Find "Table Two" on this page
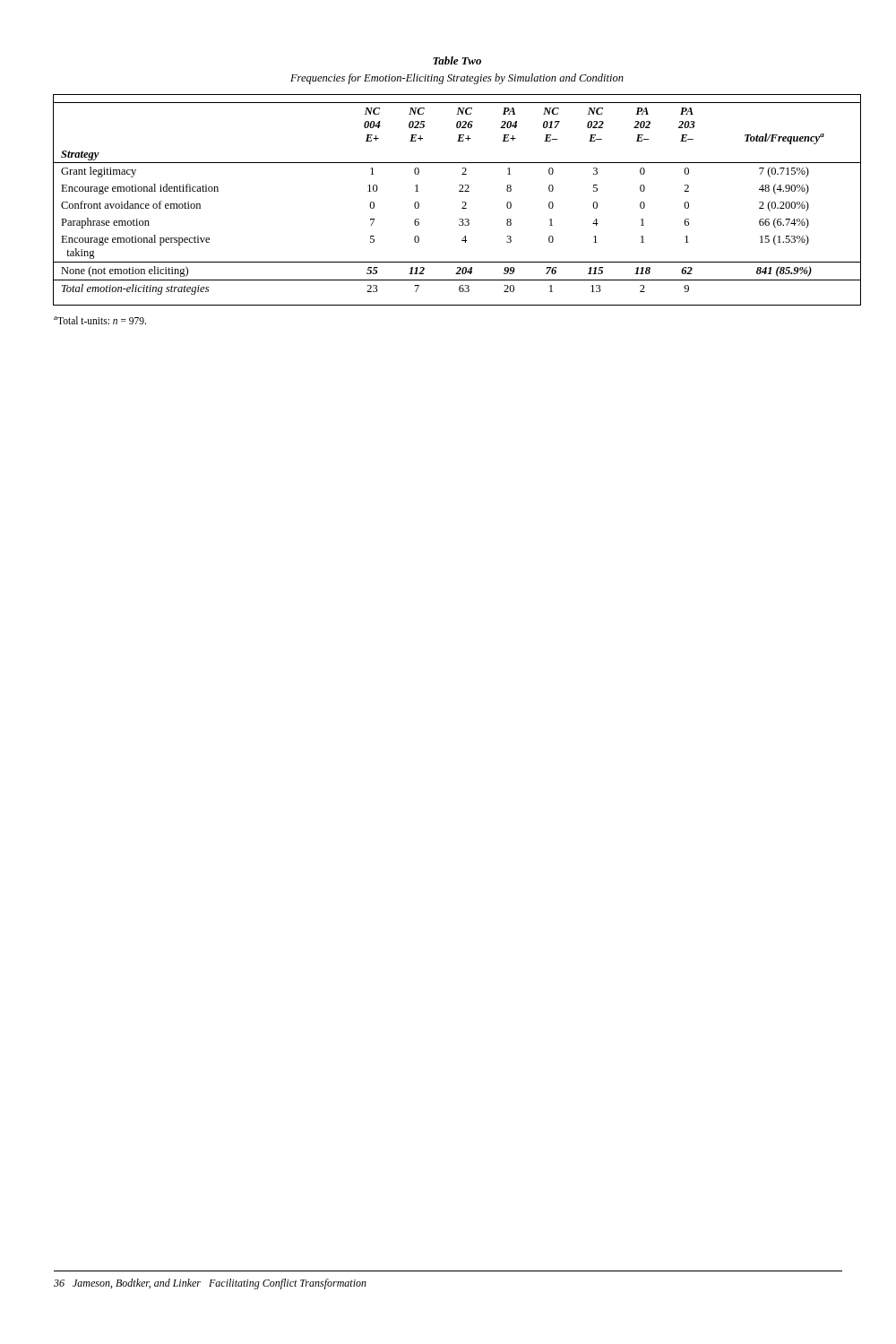The height and width of the screenshot is (1344, 896). tap(457, 60)
